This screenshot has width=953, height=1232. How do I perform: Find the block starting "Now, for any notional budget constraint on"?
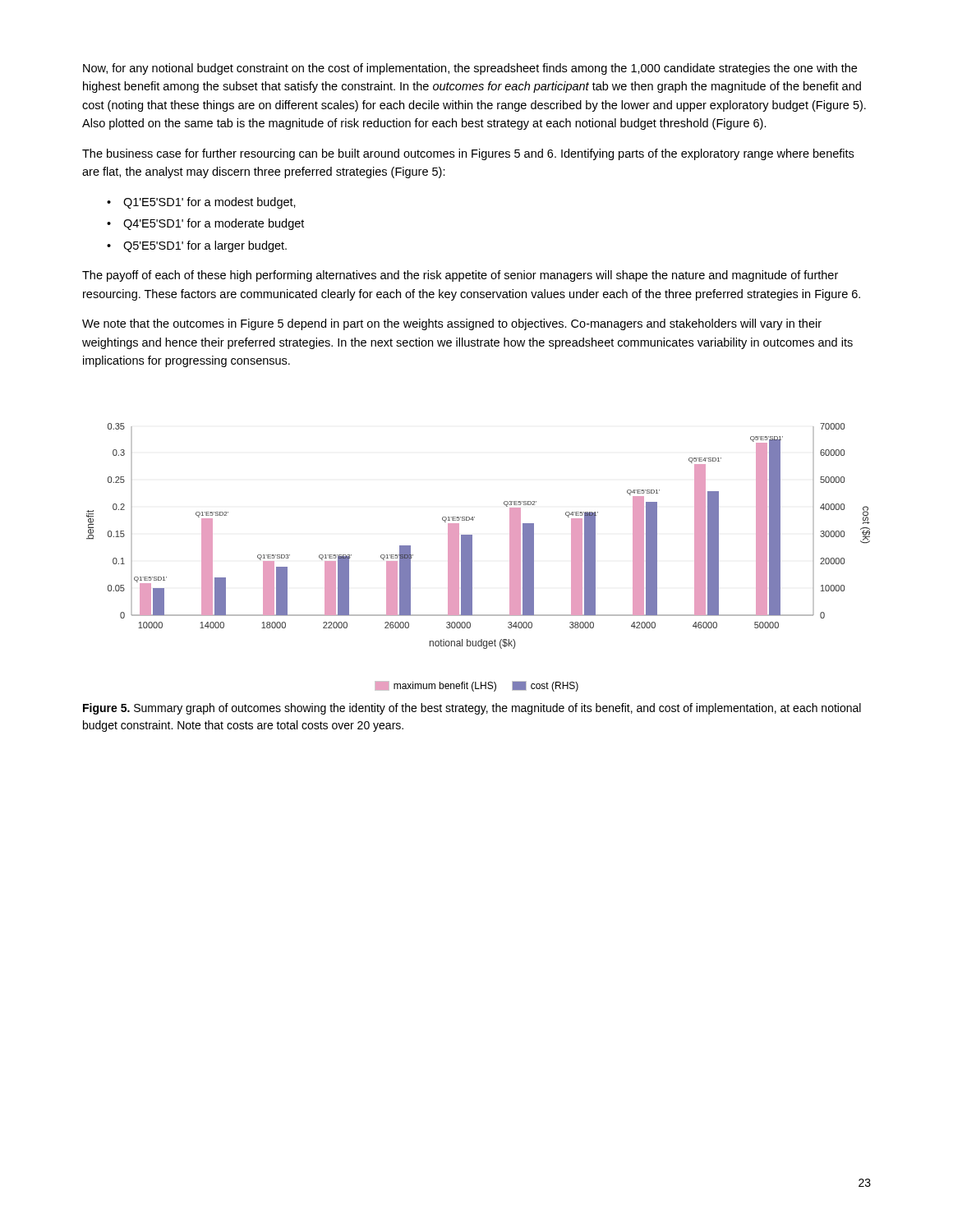coord(474,96)
